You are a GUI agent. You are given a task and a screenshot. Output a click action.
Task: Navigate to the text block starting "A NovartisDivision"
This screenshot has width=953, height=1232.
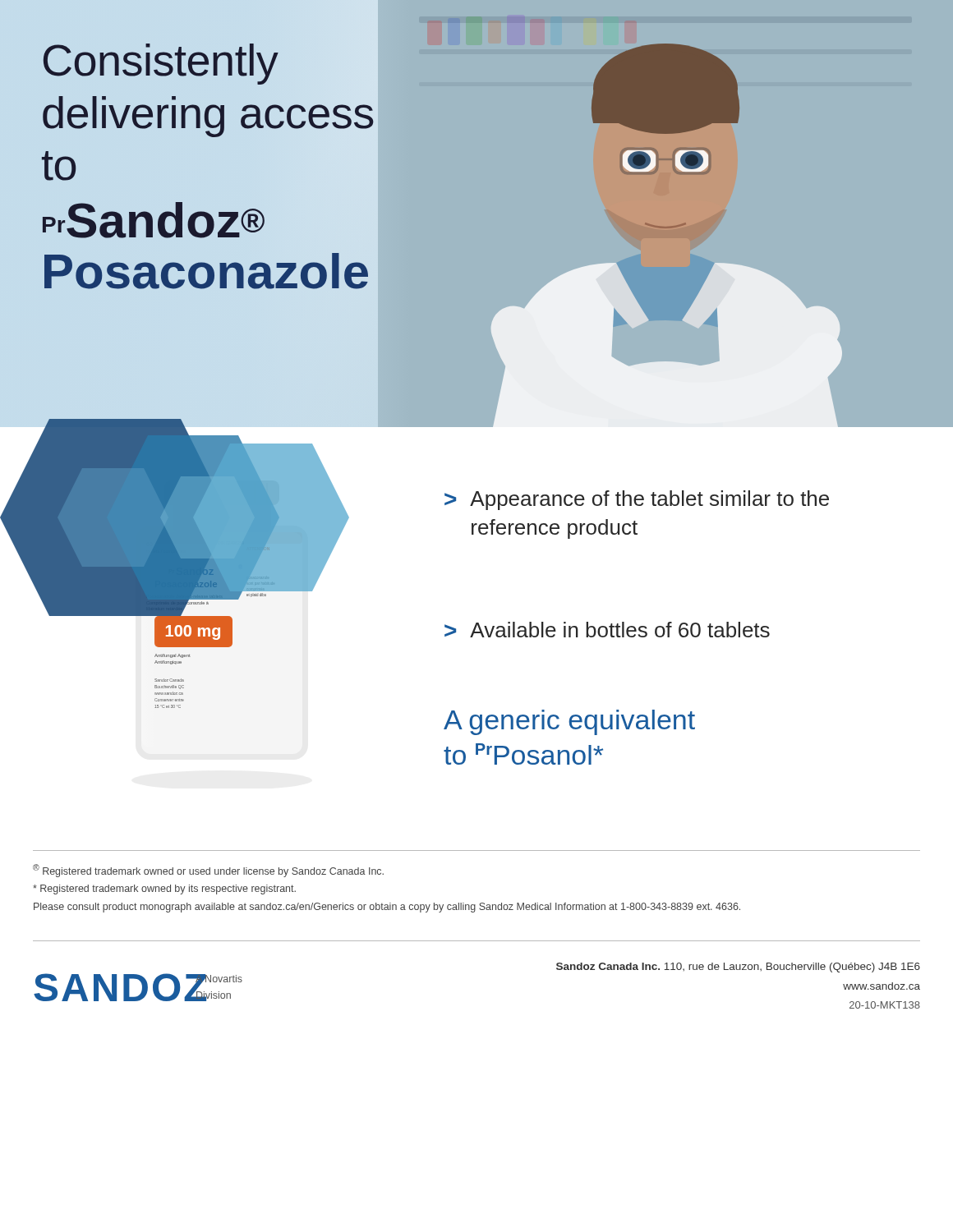pyautogui.click(x=219, y=987)
